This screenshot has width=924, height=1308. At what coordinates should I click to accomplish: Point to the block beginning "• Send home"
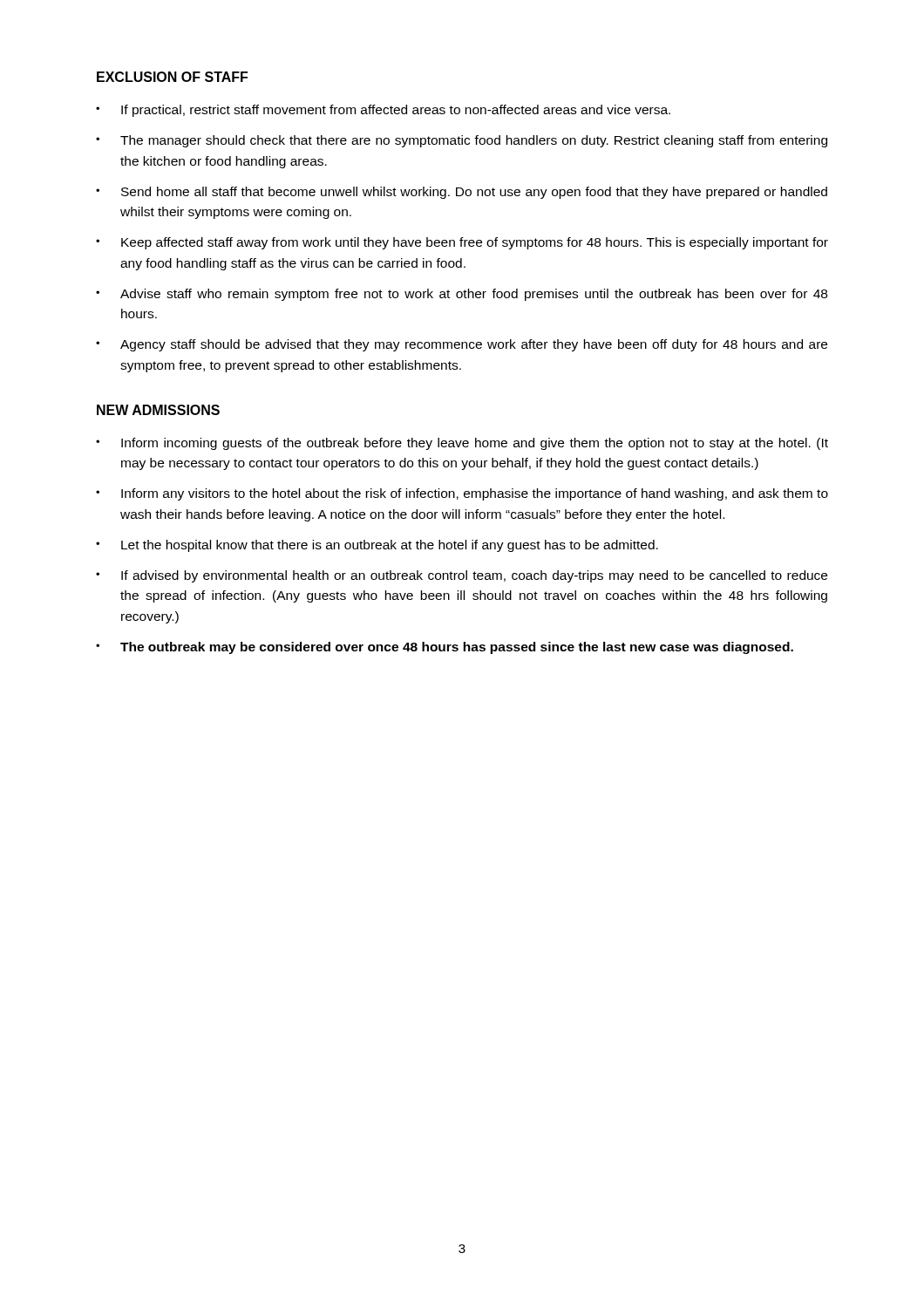coord(462,201)
